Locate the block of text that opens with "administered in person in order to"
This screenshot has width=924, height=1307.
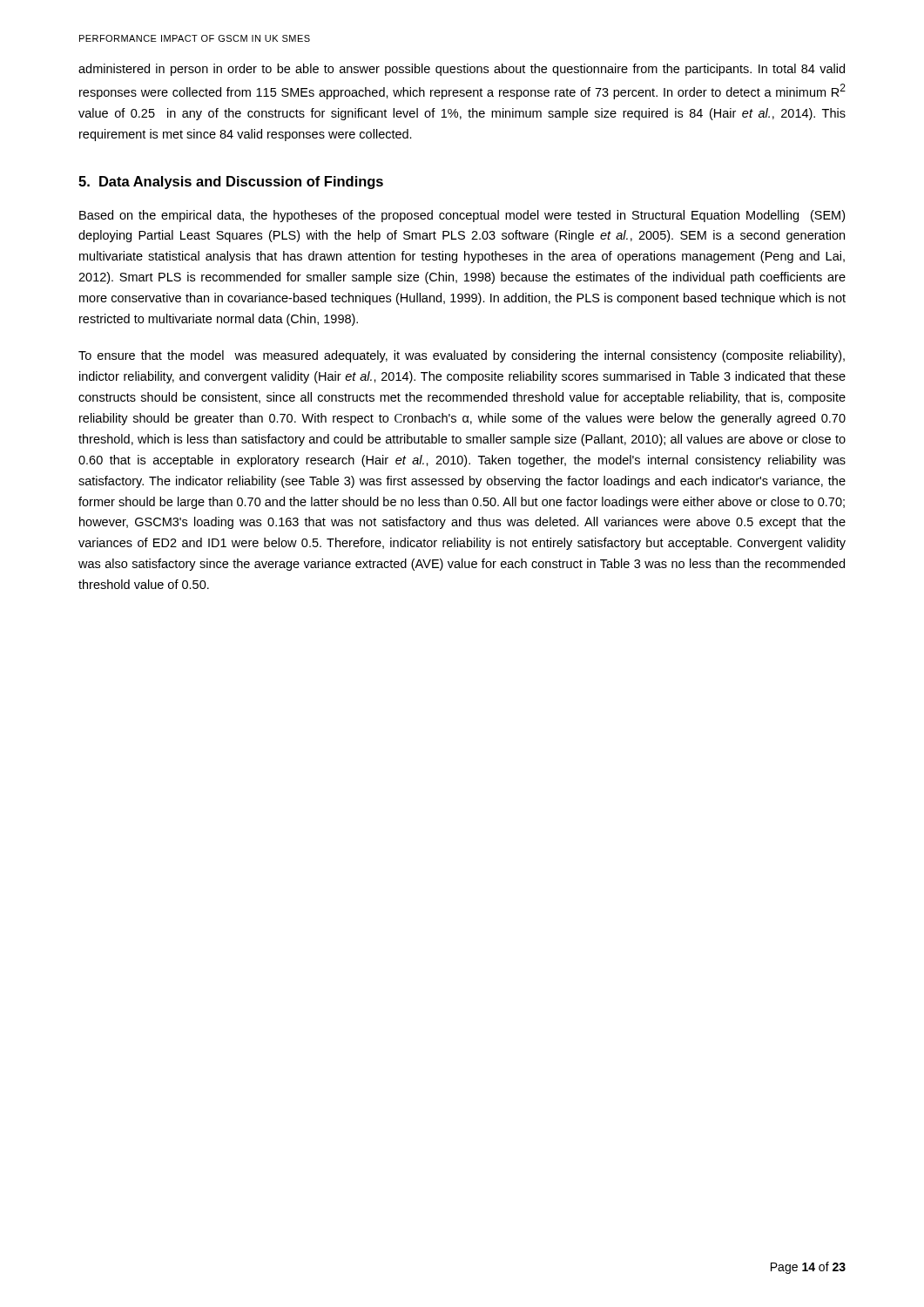pyautogui.click(x=462, y=101)
